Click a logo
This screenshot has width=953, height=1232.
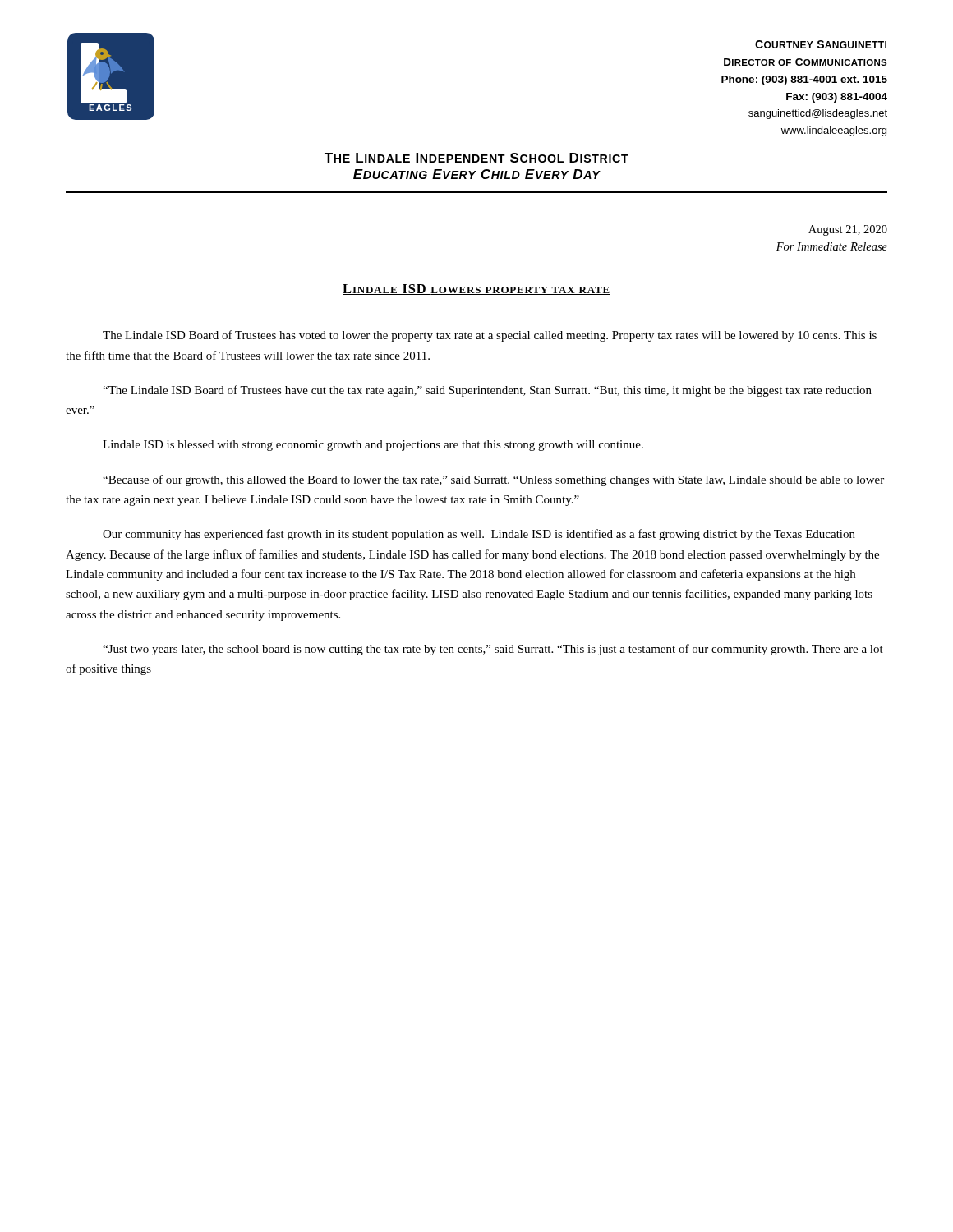pos(111,78)
